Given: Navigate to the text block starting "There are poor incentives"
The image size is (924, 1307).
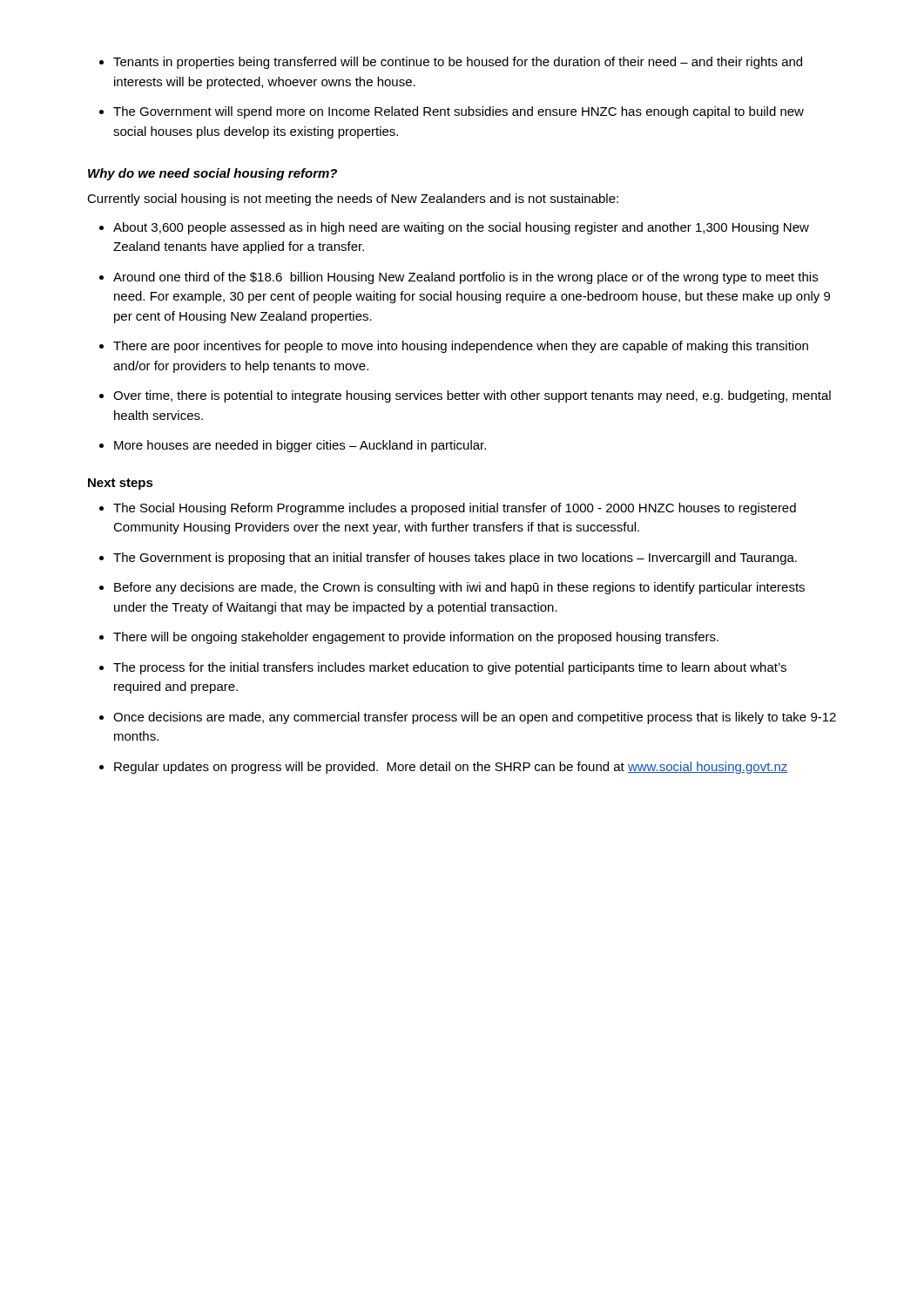Looking at the screenshot, I should point(462,356).
